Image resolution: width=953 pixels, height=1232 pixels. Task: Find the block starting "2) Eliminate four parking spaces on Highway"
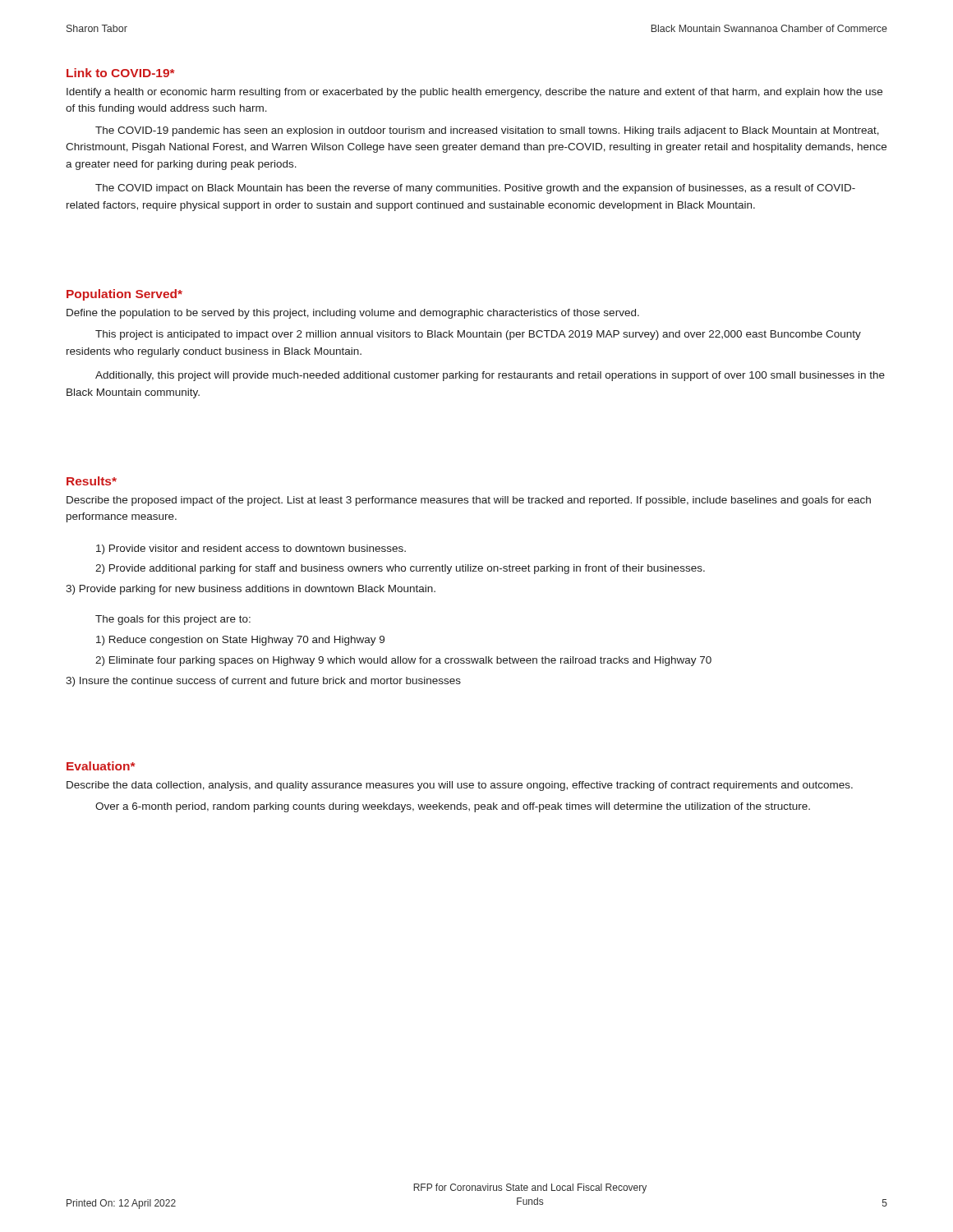[x=404, y=660]
